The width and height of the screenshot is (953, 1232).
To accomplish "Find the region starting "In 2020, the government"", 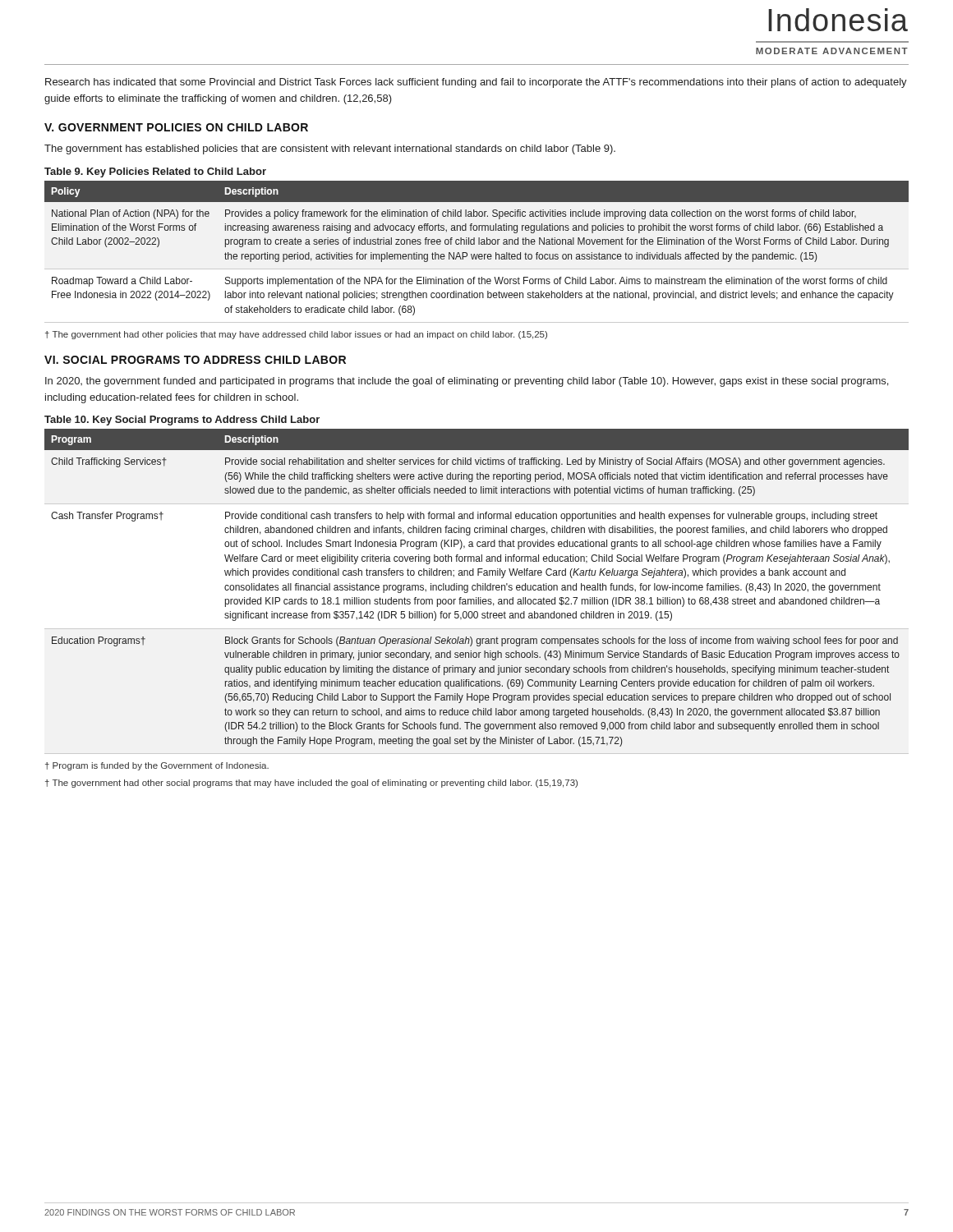I will coord(467,389).
